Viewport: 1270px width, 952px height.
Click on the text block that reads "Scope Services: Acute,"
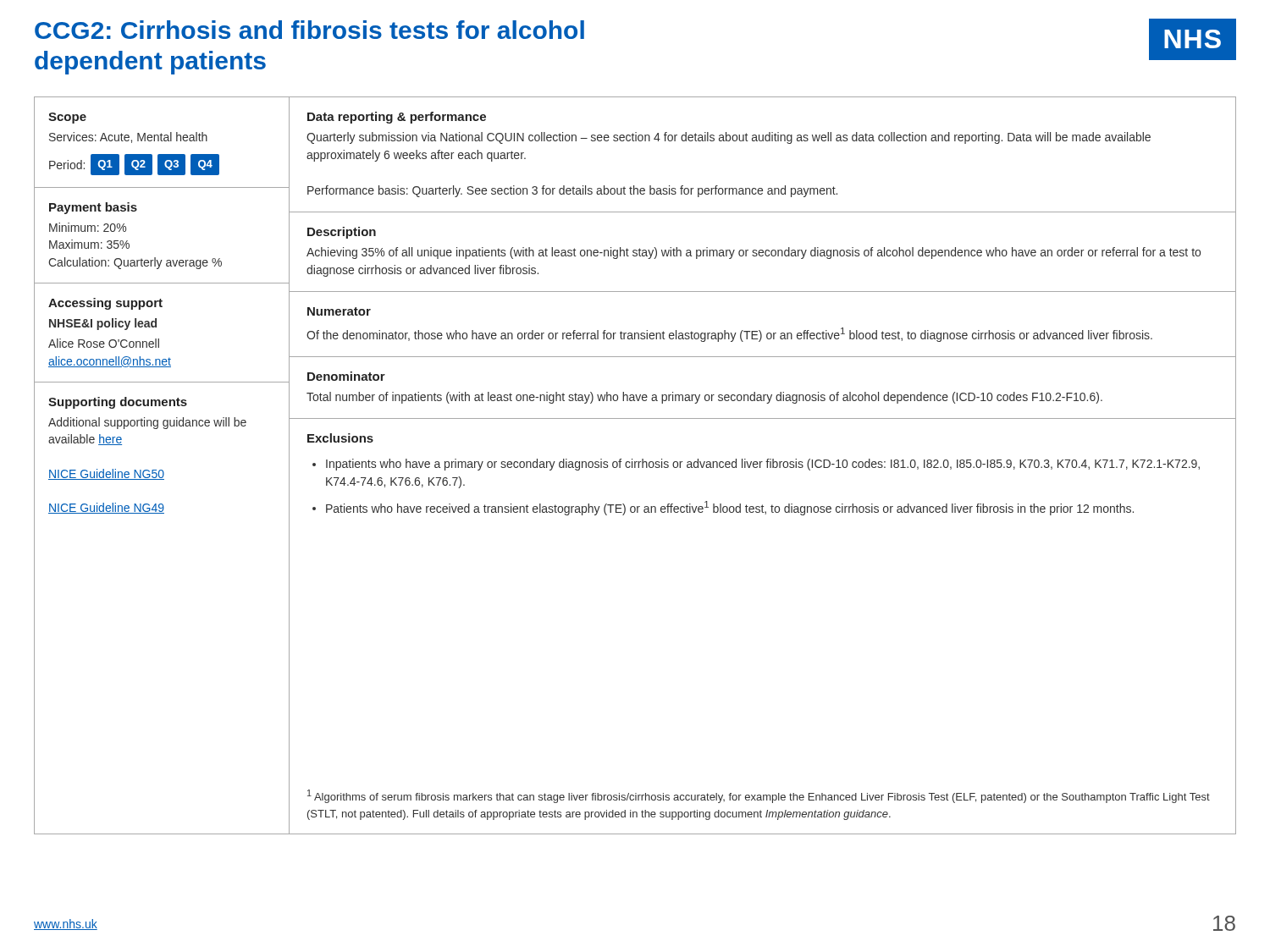point(162,142)
